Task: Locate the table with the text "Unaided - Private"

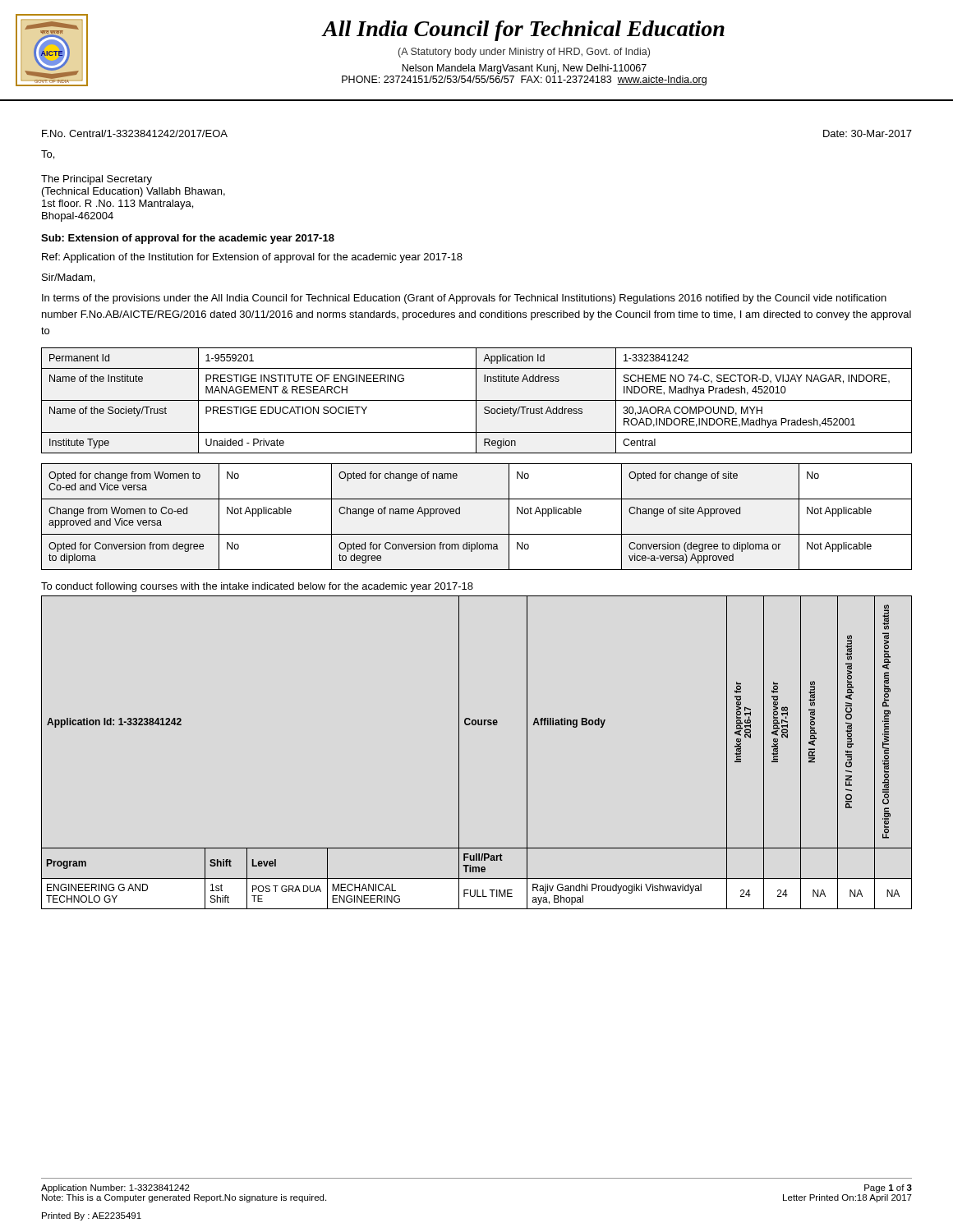Action: [x=476, y=401]
